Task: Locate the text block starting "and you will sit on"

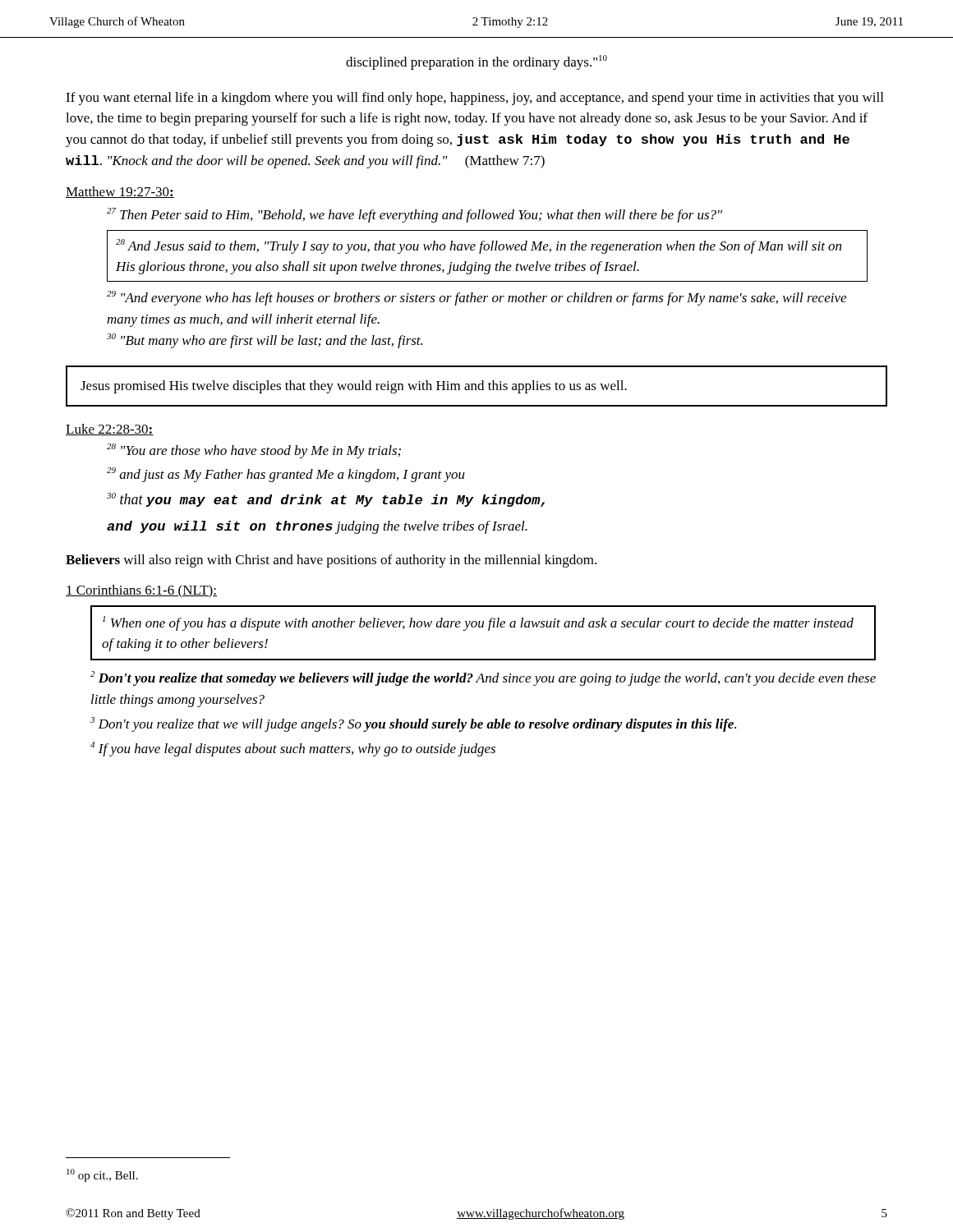Action: click(318, 526)
